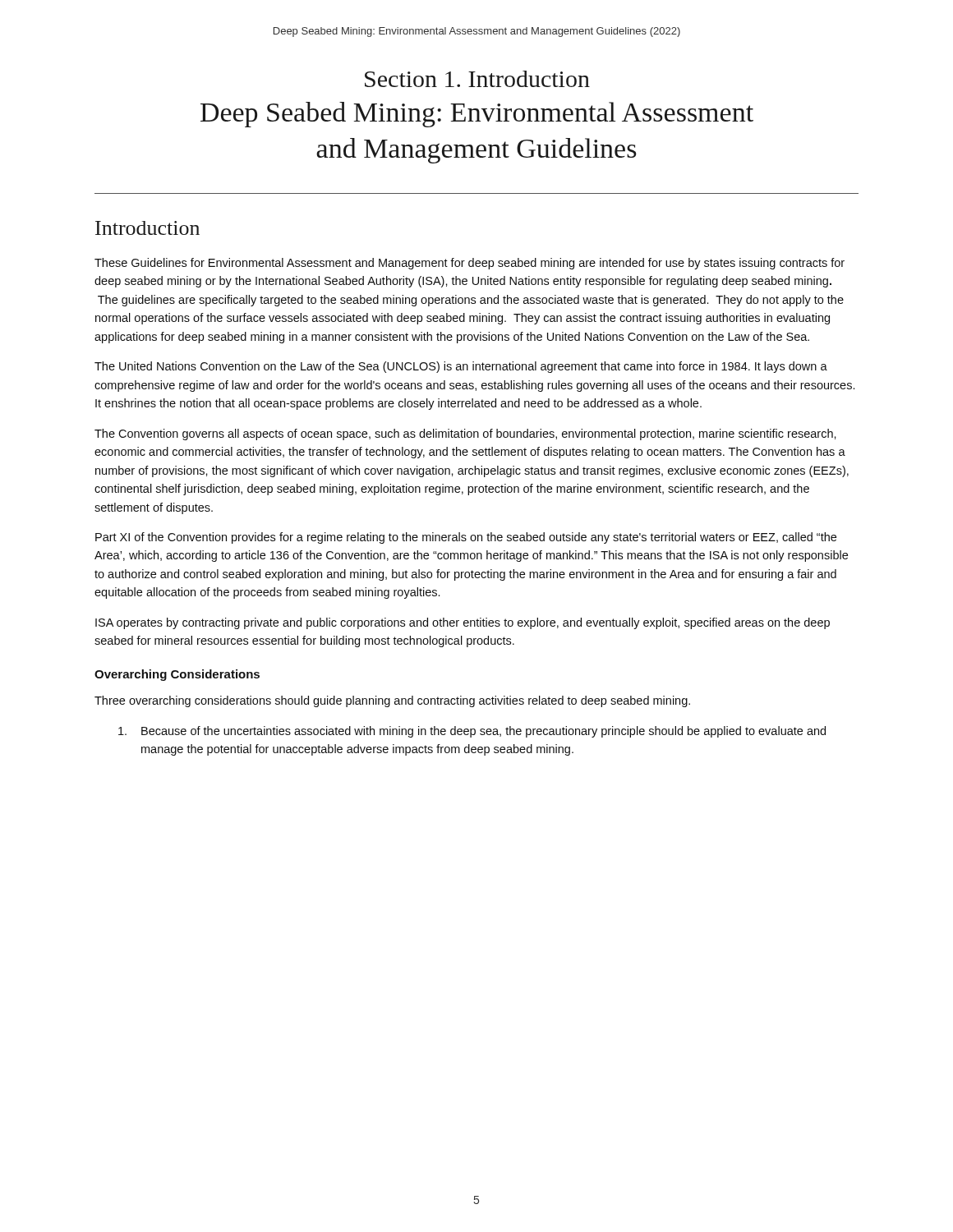Navigate to the text block starting "Overarching Considerations"
The image size is (953, 1232).
pos(177,674)
